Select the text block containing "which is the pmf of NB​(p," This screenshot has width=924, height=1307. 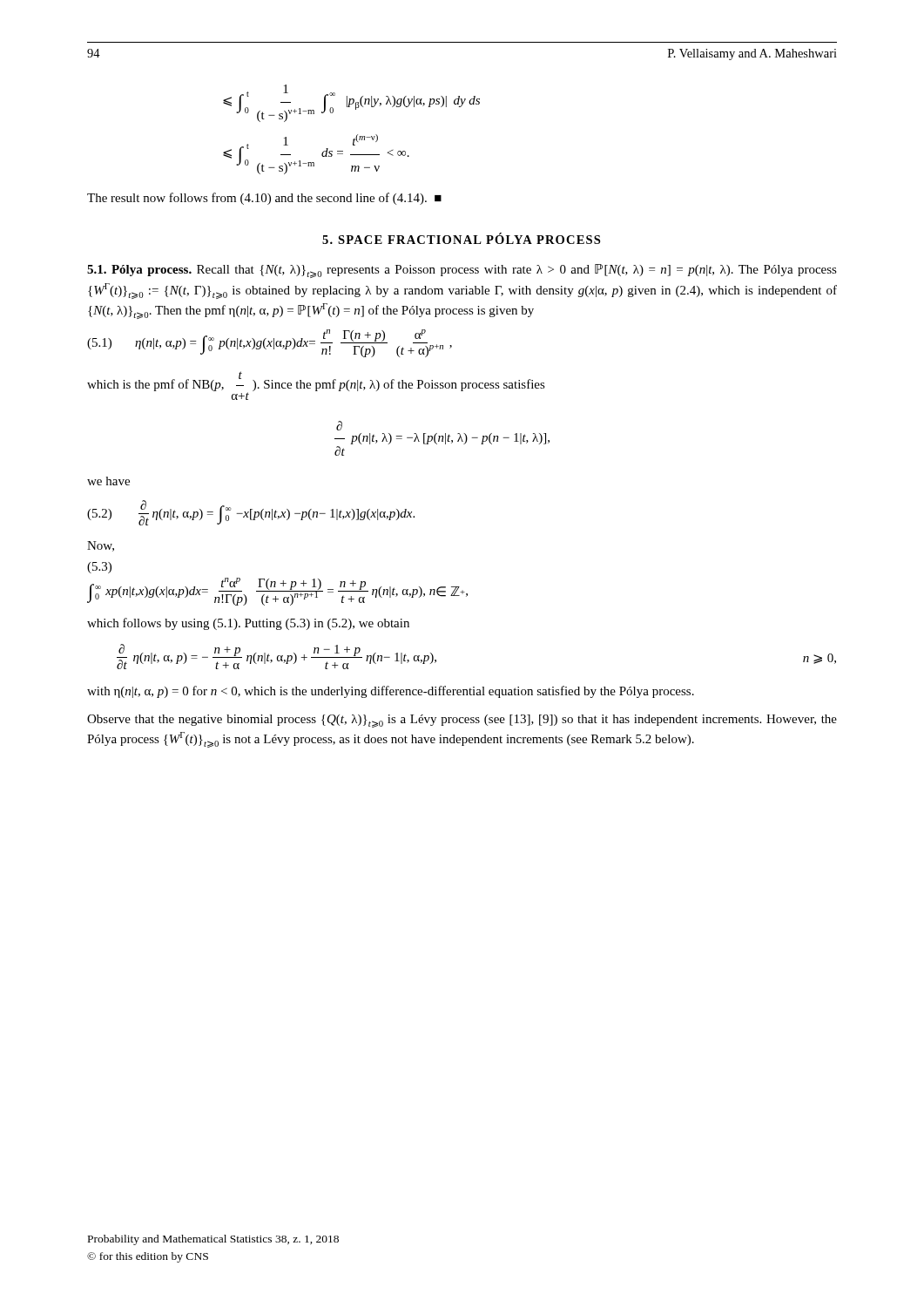316,386
